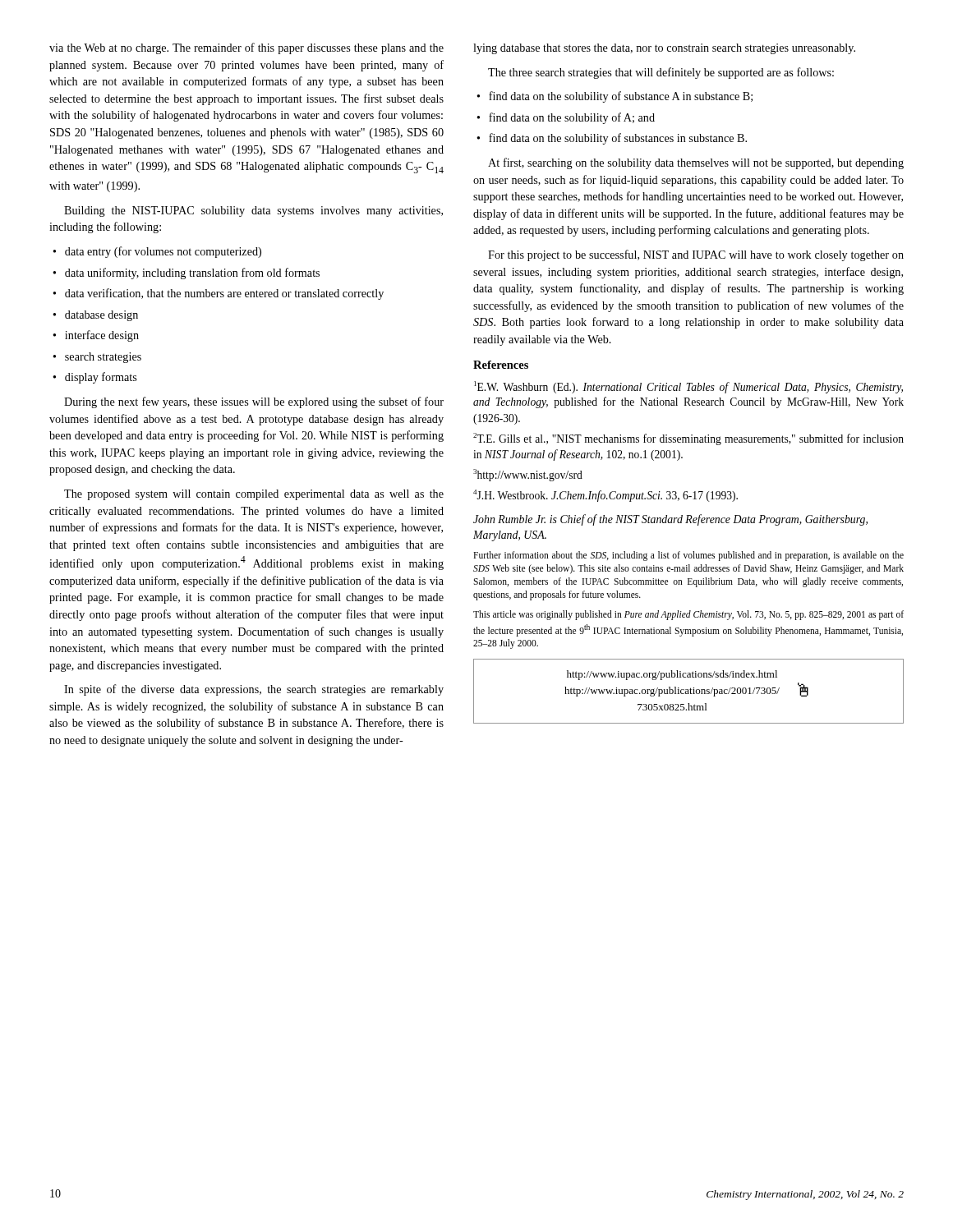Viewport: 953px width, 1232px height.
Task: Click on the text block starting "lying database that stores the data,"
Action: point(688,48)
